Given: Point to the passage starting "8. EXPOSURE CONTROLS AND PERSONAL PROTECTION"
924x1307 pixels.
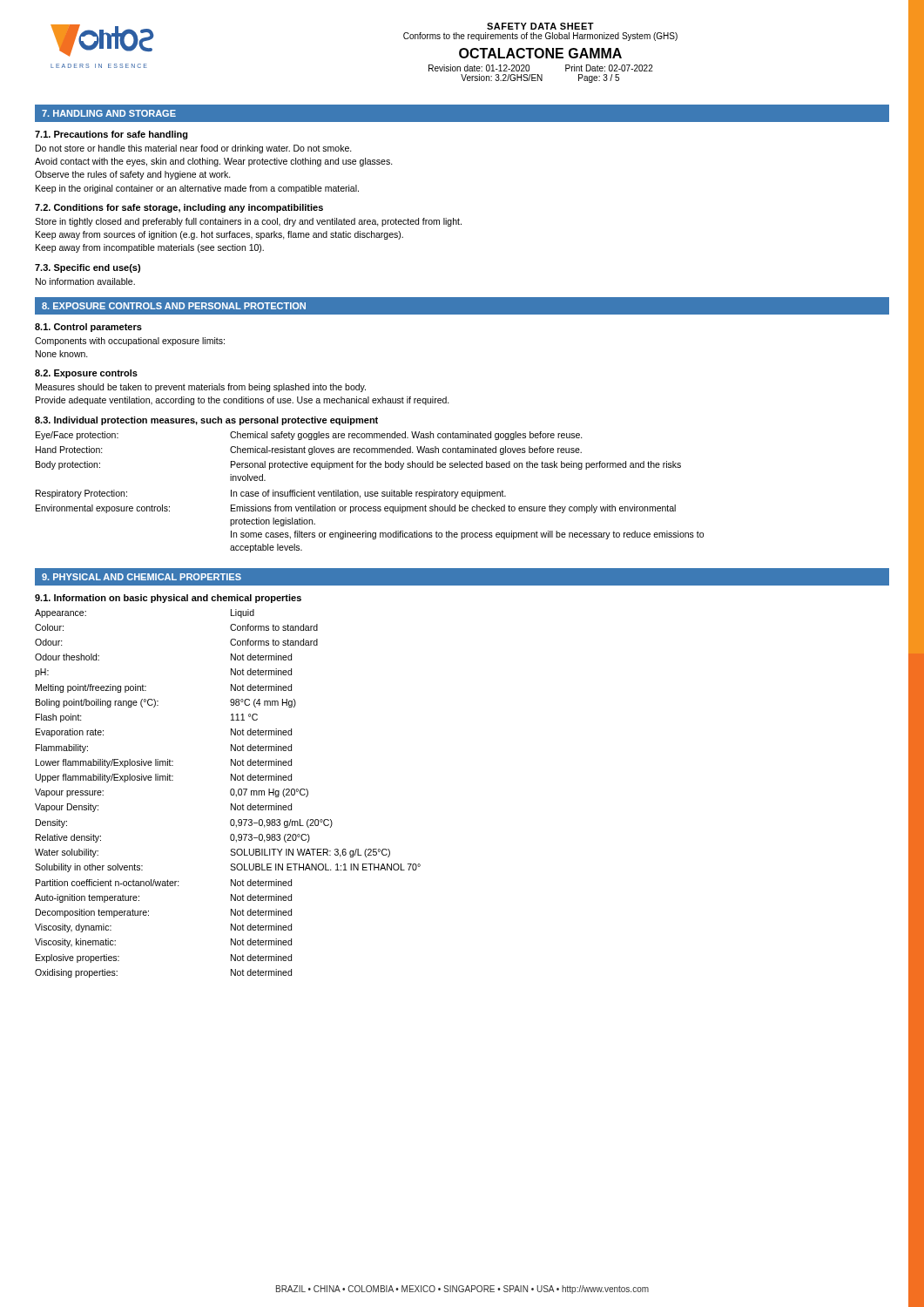Looking at the screenshot, I should click(x=462, y=306).
